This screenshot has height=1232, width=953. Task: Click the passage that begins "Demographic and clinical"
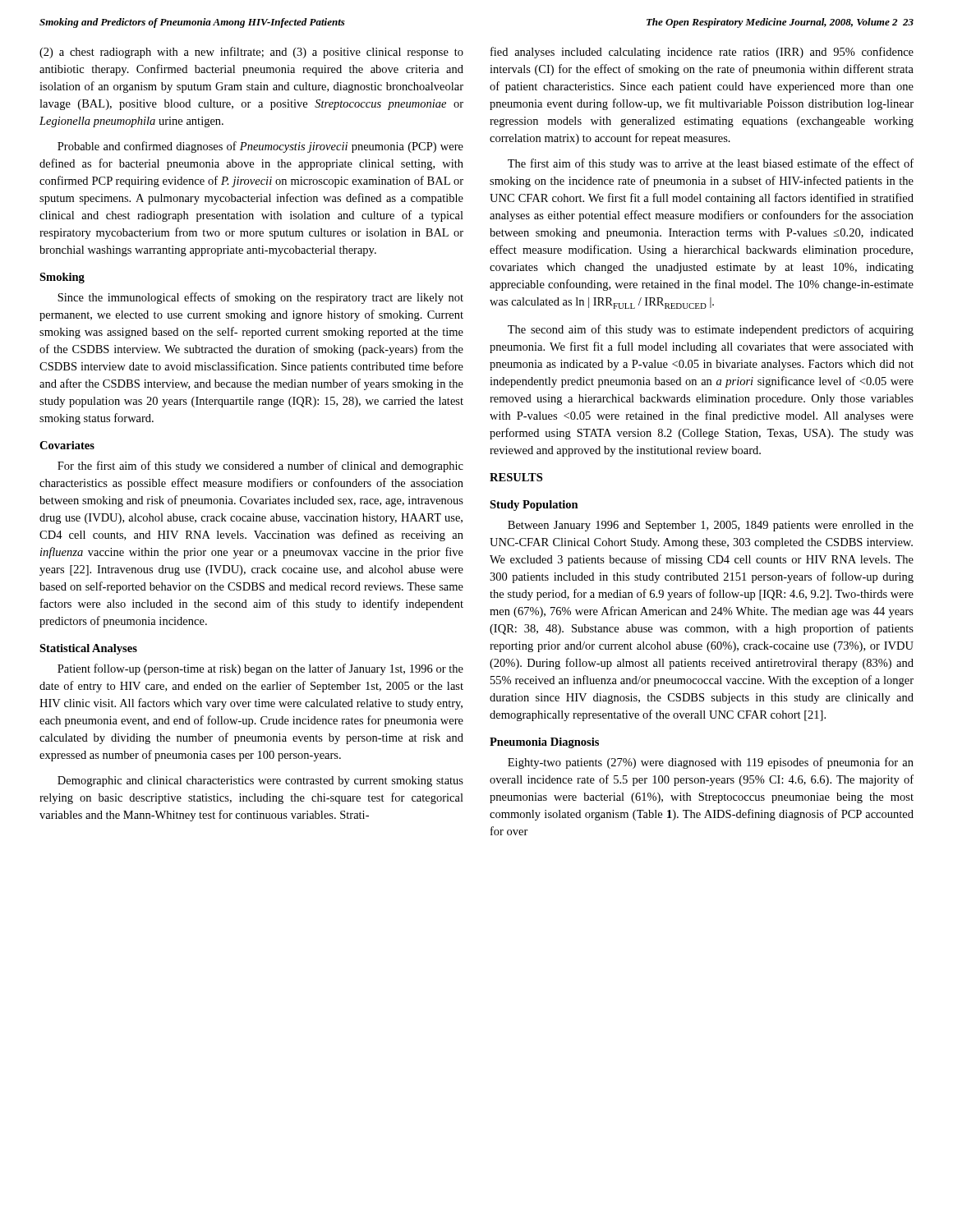[x=251, y=798]
